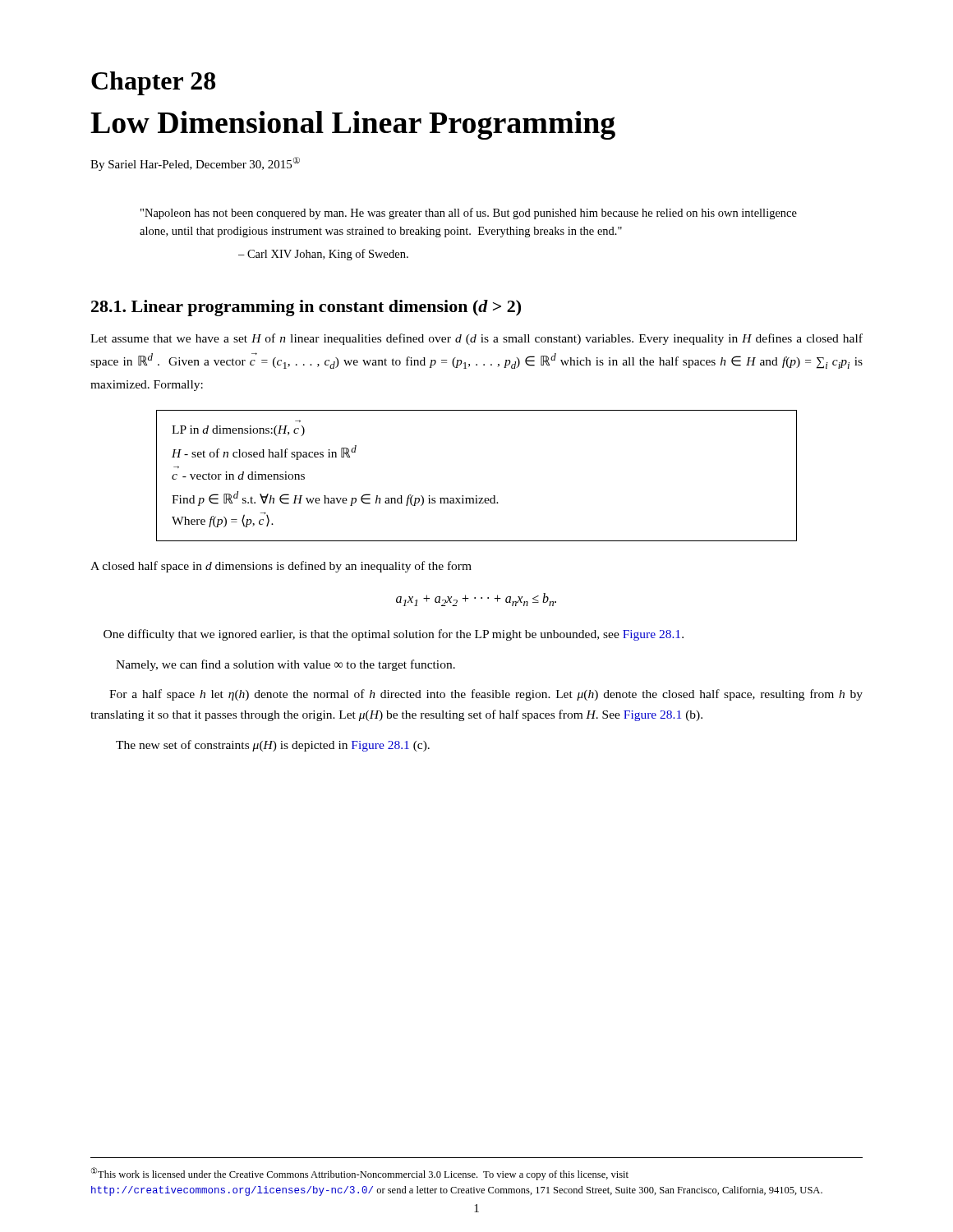The height and width of the screenshot is (1232, 953).
Task: Point to the section header beginning "28.1. Linear programming in constant"
Action: point(306,306)
